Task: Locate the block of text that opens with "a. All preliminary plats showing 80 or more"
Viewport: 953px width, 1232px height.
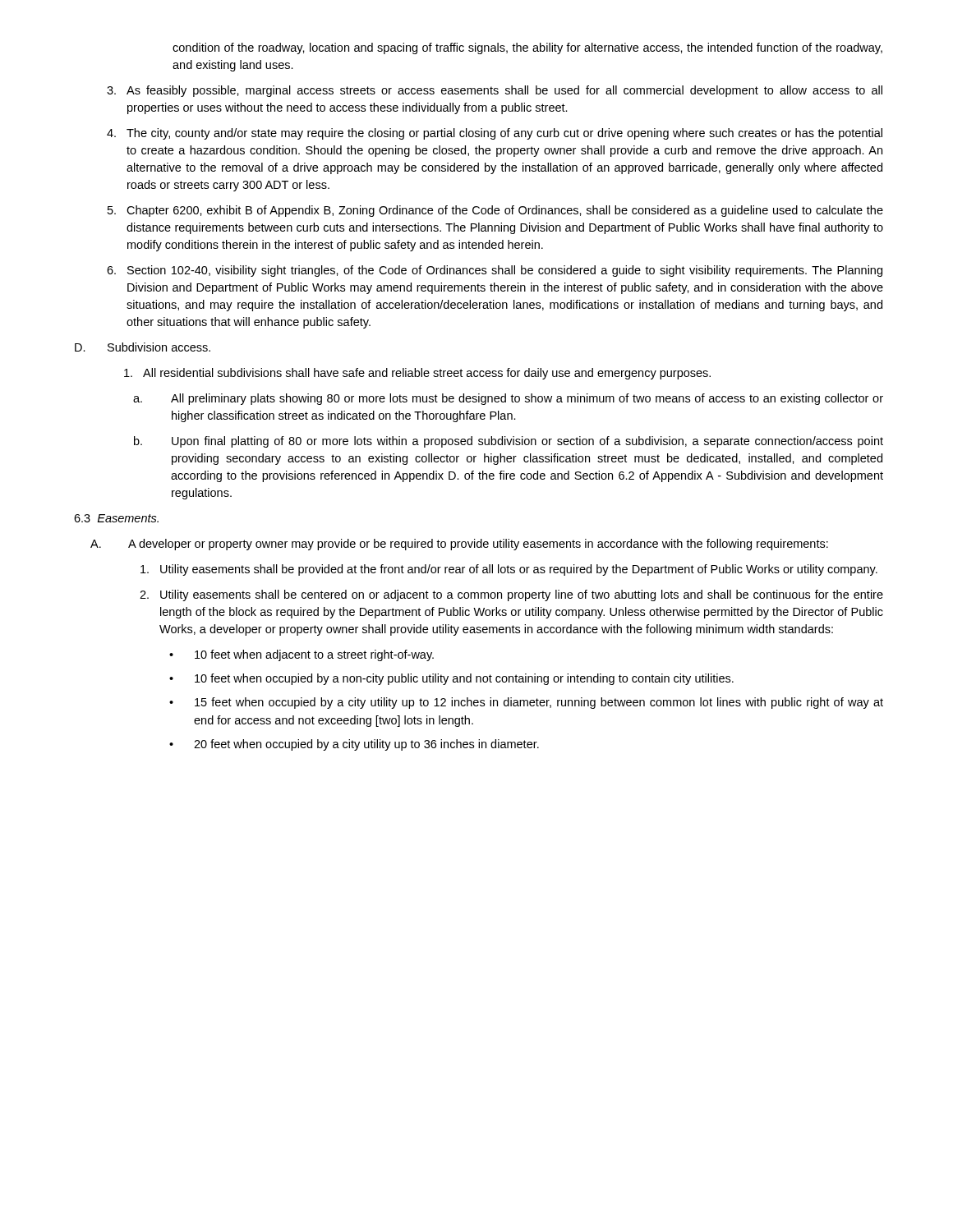Action: (508, 408)
